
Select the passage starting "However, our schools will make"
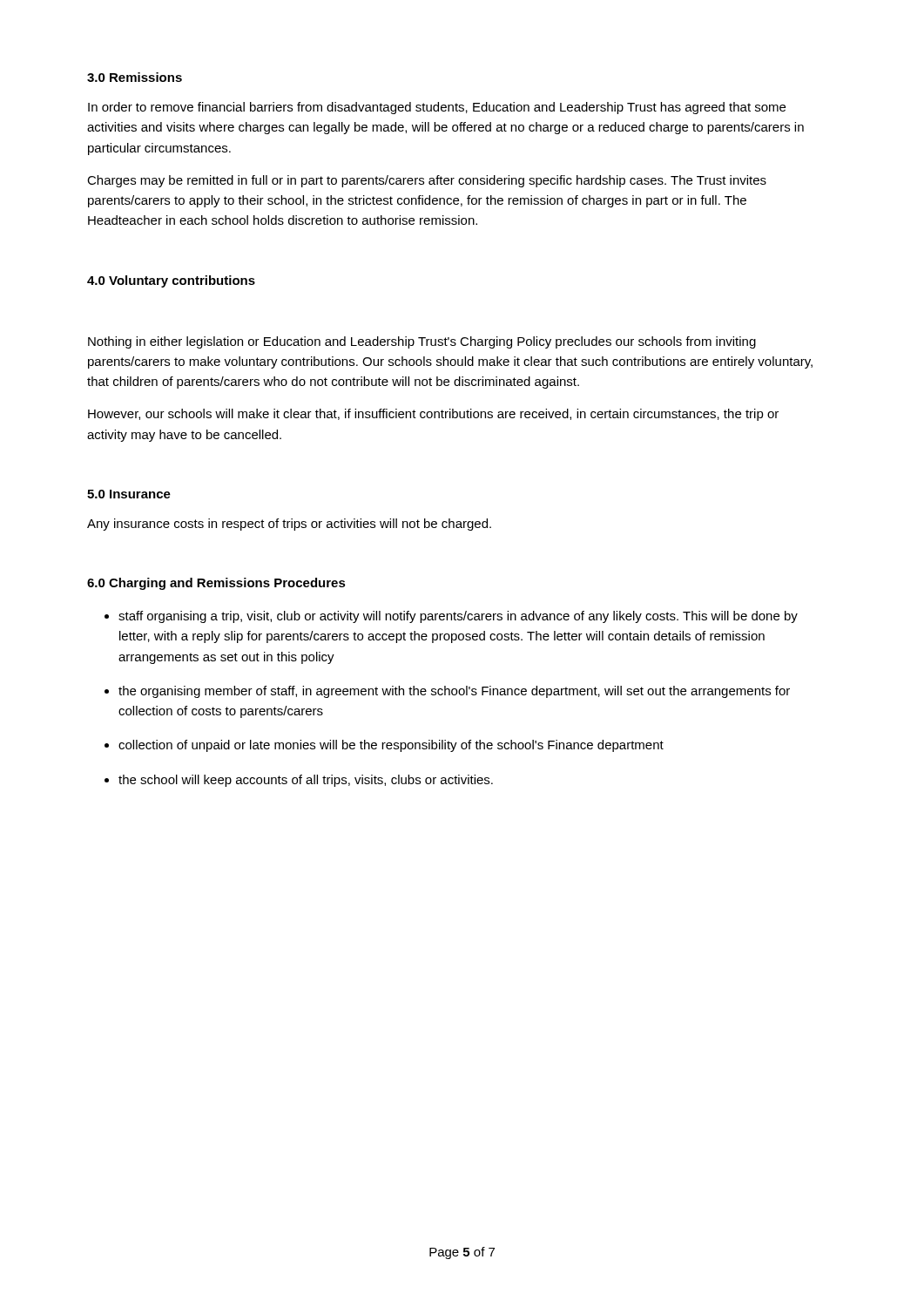pyautogui.click(x=433, y=424)
